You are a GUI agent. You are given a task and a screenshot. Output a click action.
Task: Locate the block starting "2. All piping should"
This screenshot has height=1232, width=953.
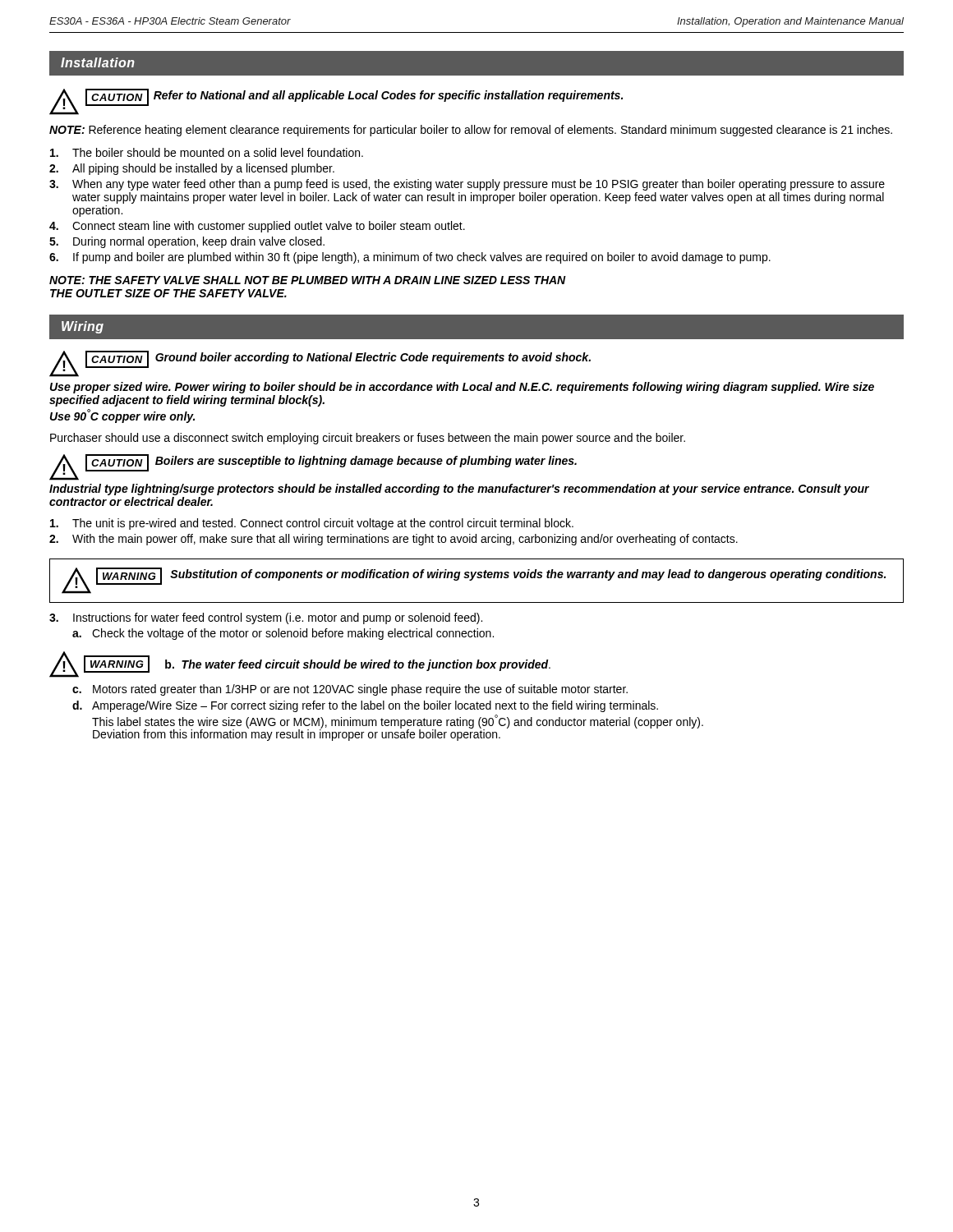[192, 168]
